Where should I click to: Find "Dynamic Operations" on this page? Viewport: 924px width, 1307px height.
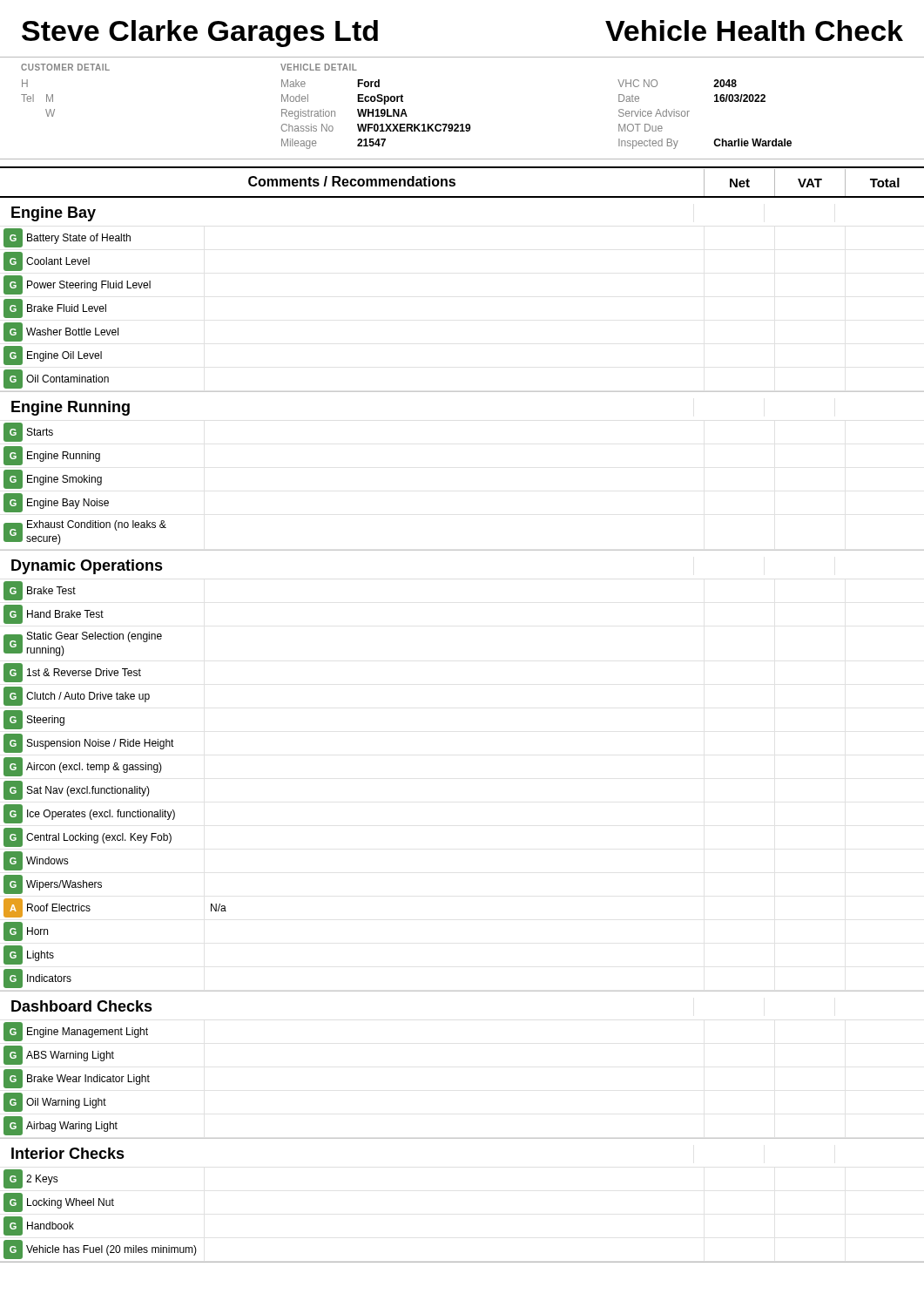click(x=87, y=567)
